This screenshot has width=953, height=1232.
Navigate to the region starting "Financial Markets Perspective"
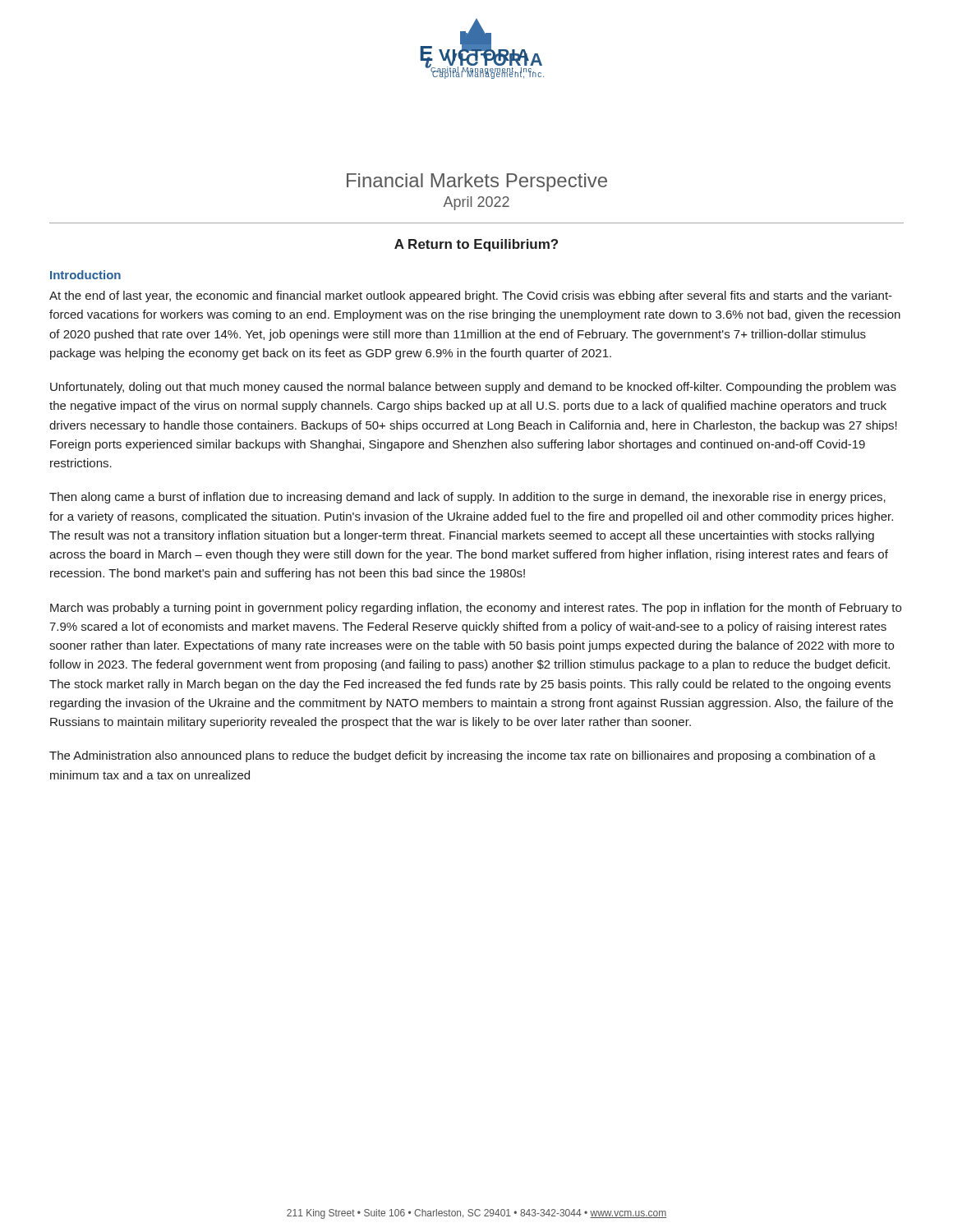click(476, 180)
